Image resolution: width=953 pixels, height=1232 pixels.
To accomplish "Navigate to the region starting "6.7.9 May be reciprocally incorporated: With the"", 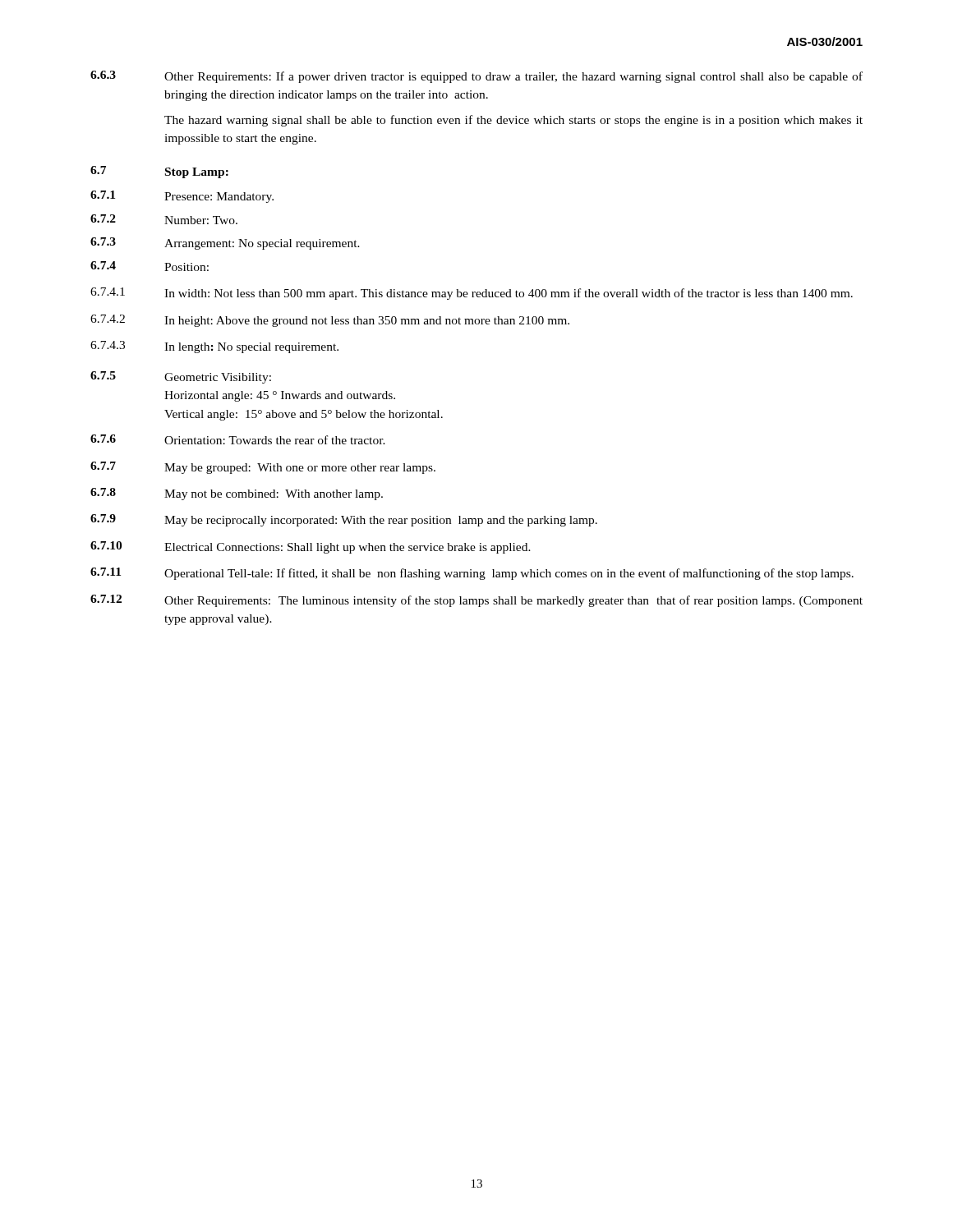I will (x=476, y=520).
